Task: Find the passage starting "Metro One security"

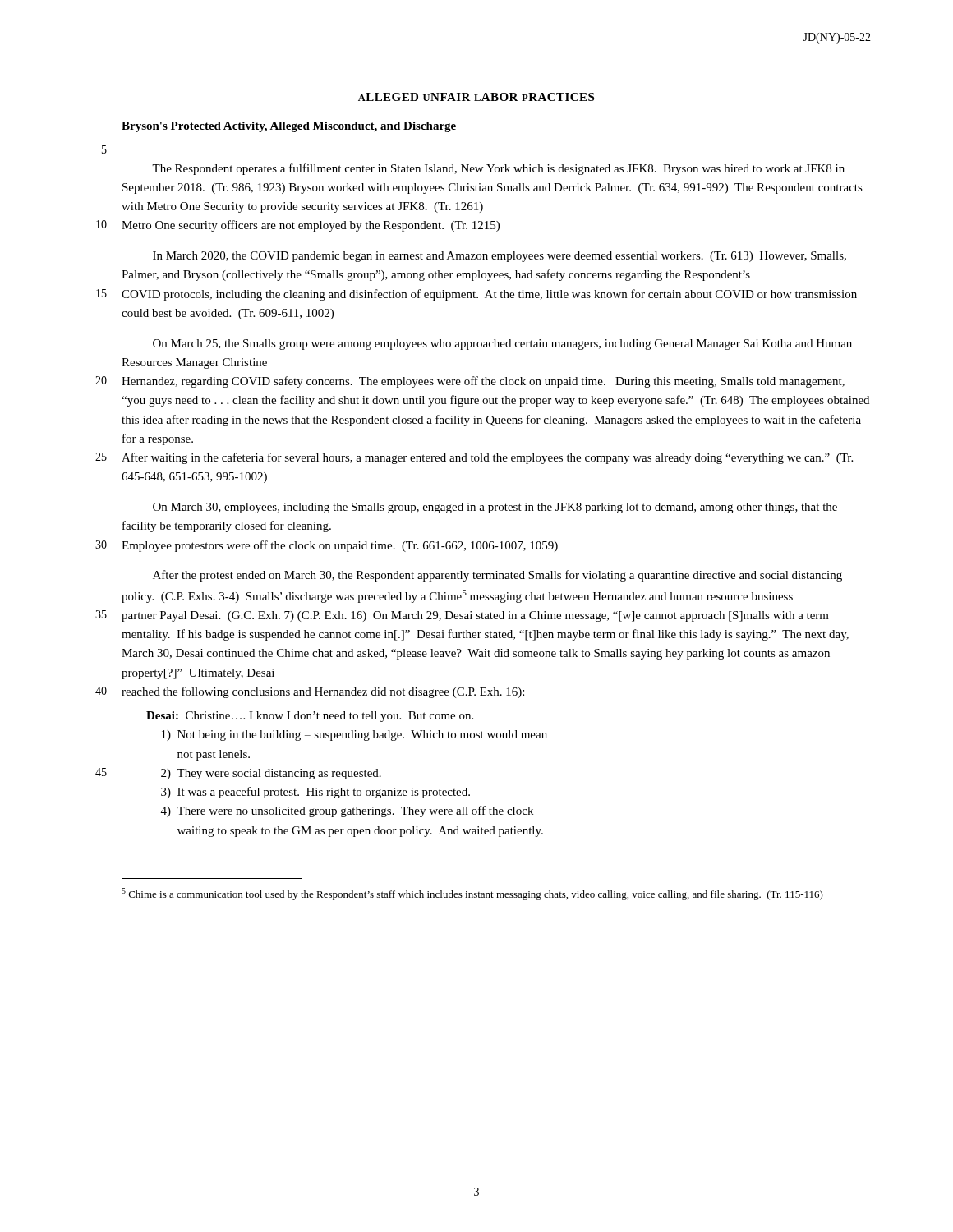Action: coord(496,226)
